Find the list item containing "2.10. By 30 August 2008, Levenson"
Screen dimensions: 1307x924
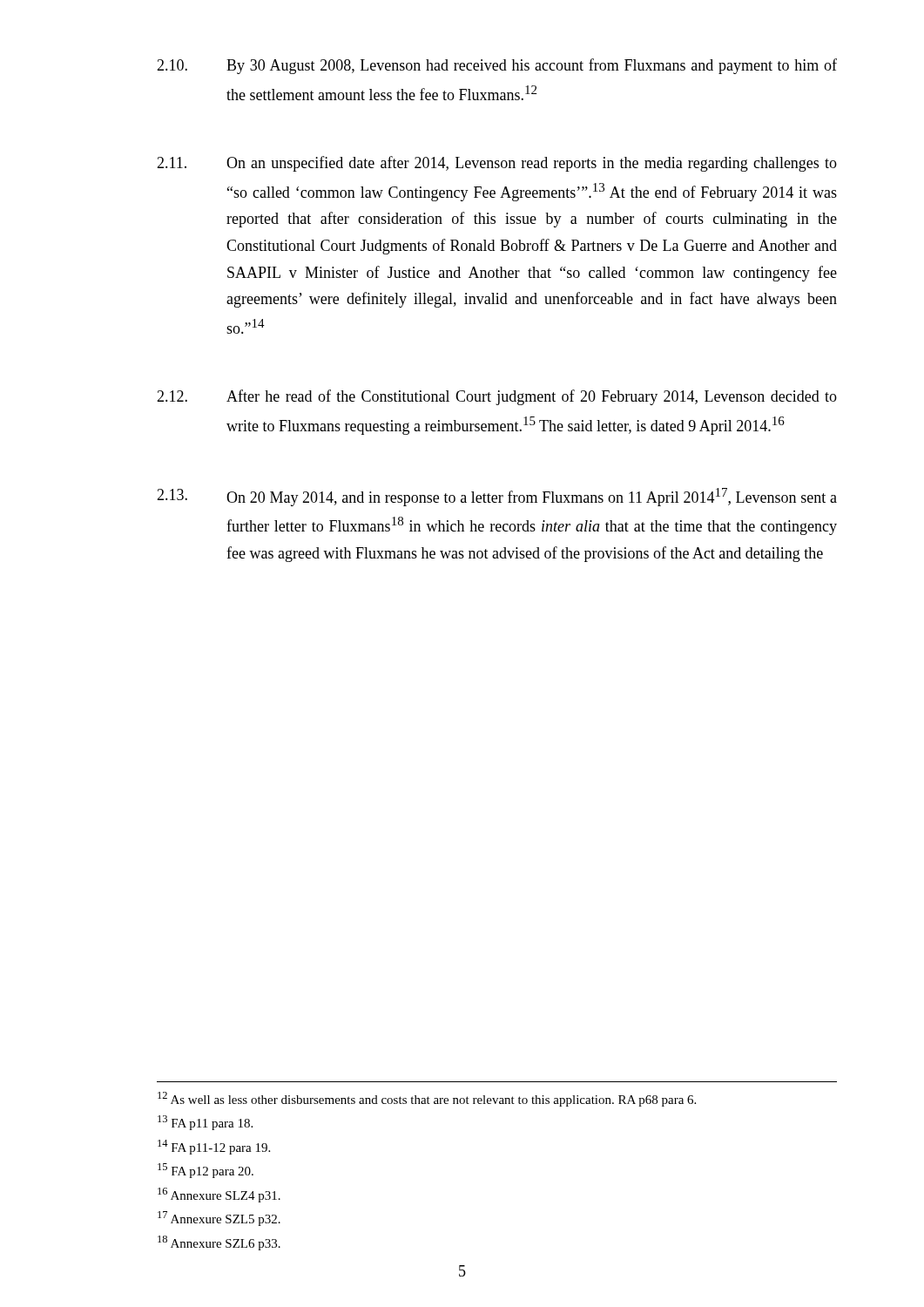pos(497,80)
